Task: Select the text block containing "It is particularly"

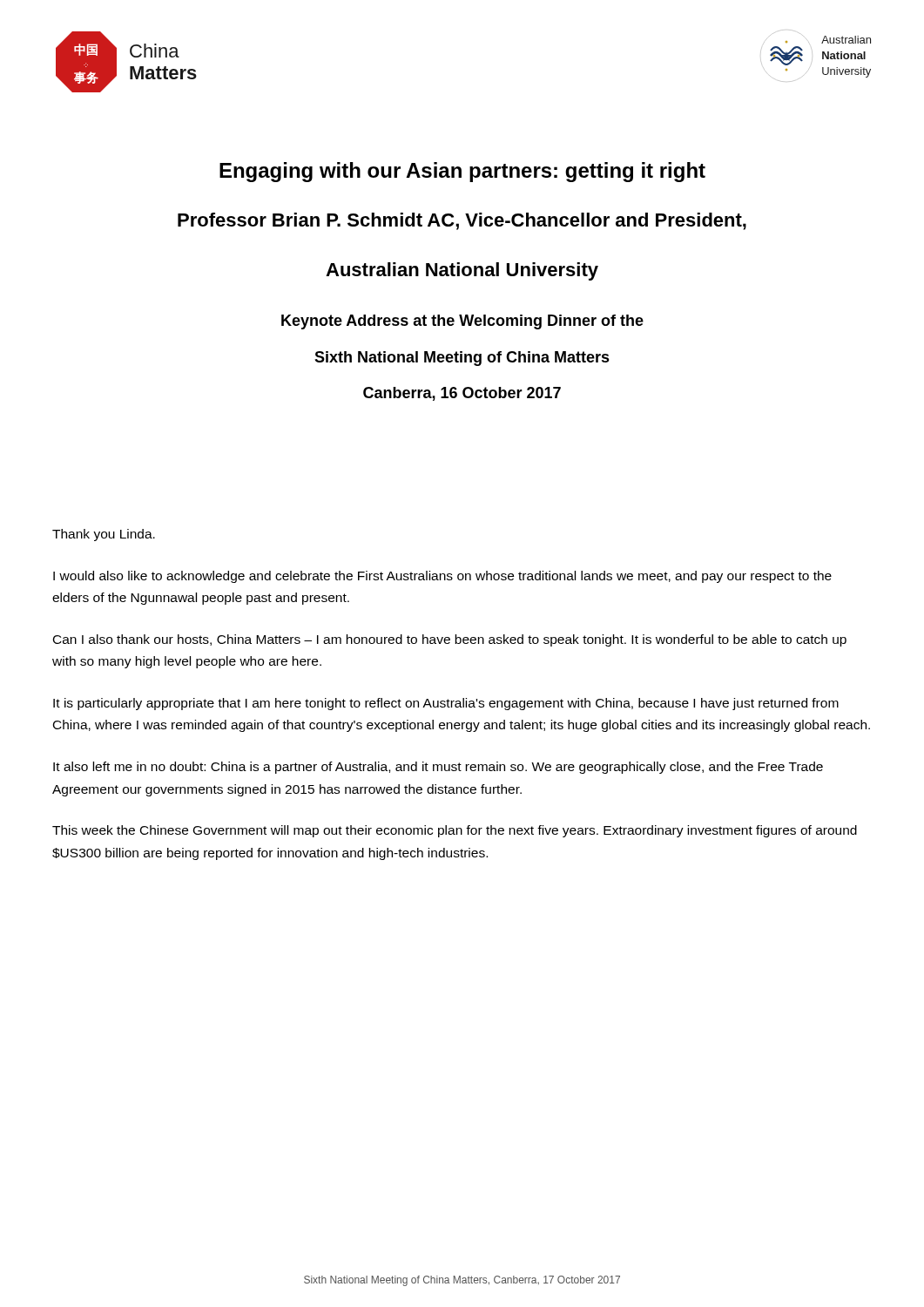Action: (462, 714)
